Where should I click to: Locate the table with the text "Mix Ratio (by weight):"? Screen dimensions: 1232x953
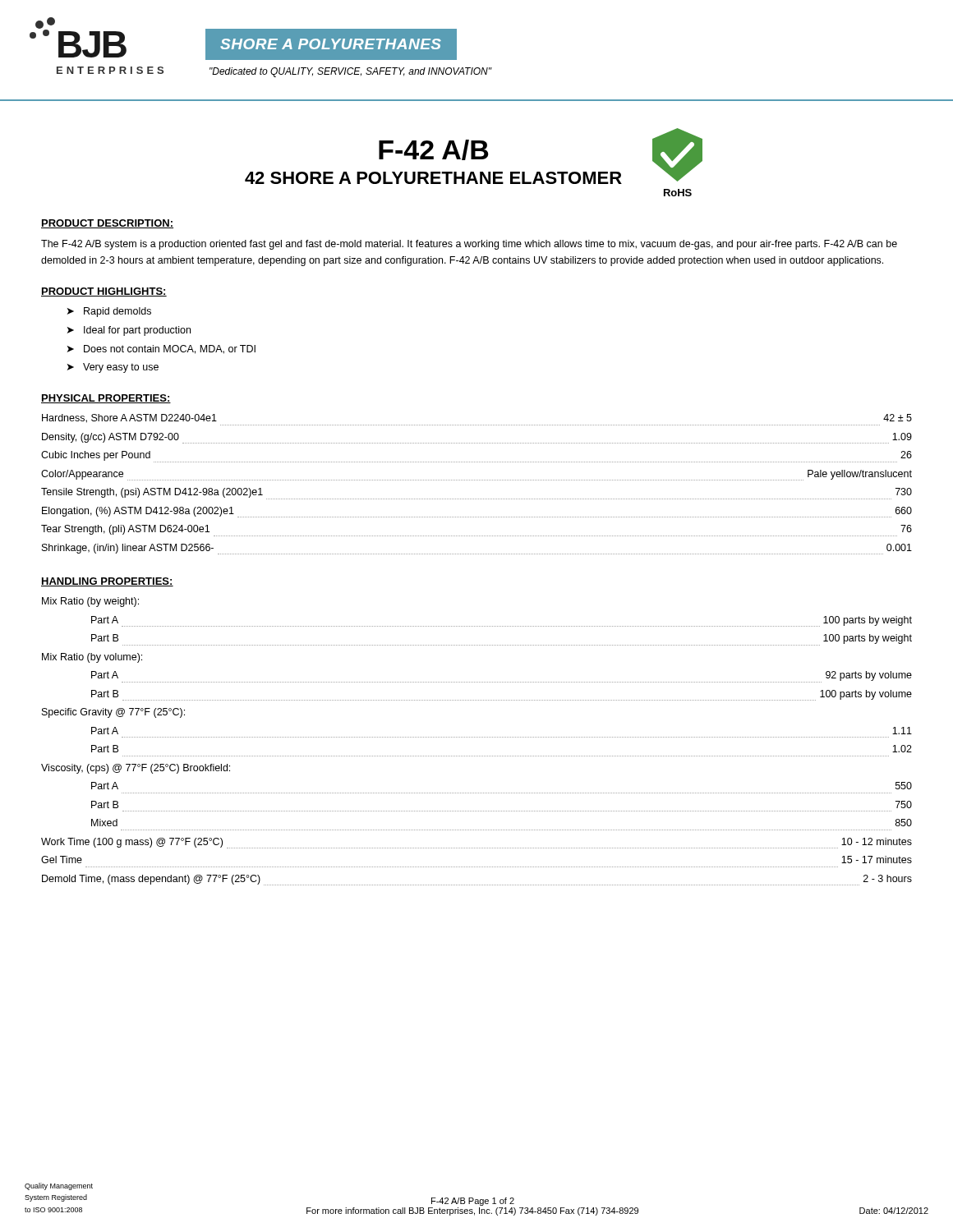point(476,740)
